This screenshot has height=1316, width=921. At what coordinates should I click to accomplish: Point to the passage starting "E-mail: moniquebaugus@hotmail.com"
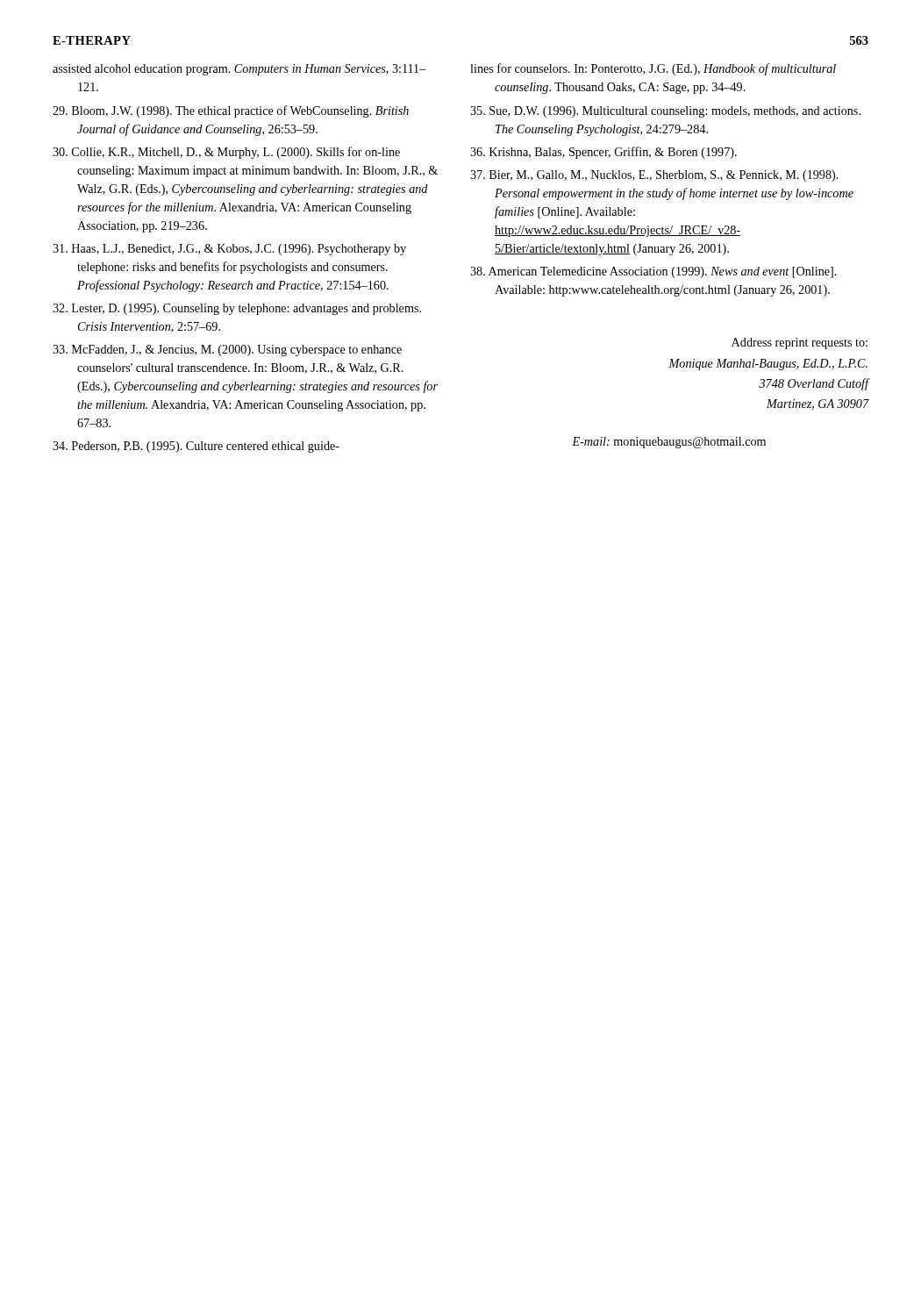pos(669,441)
